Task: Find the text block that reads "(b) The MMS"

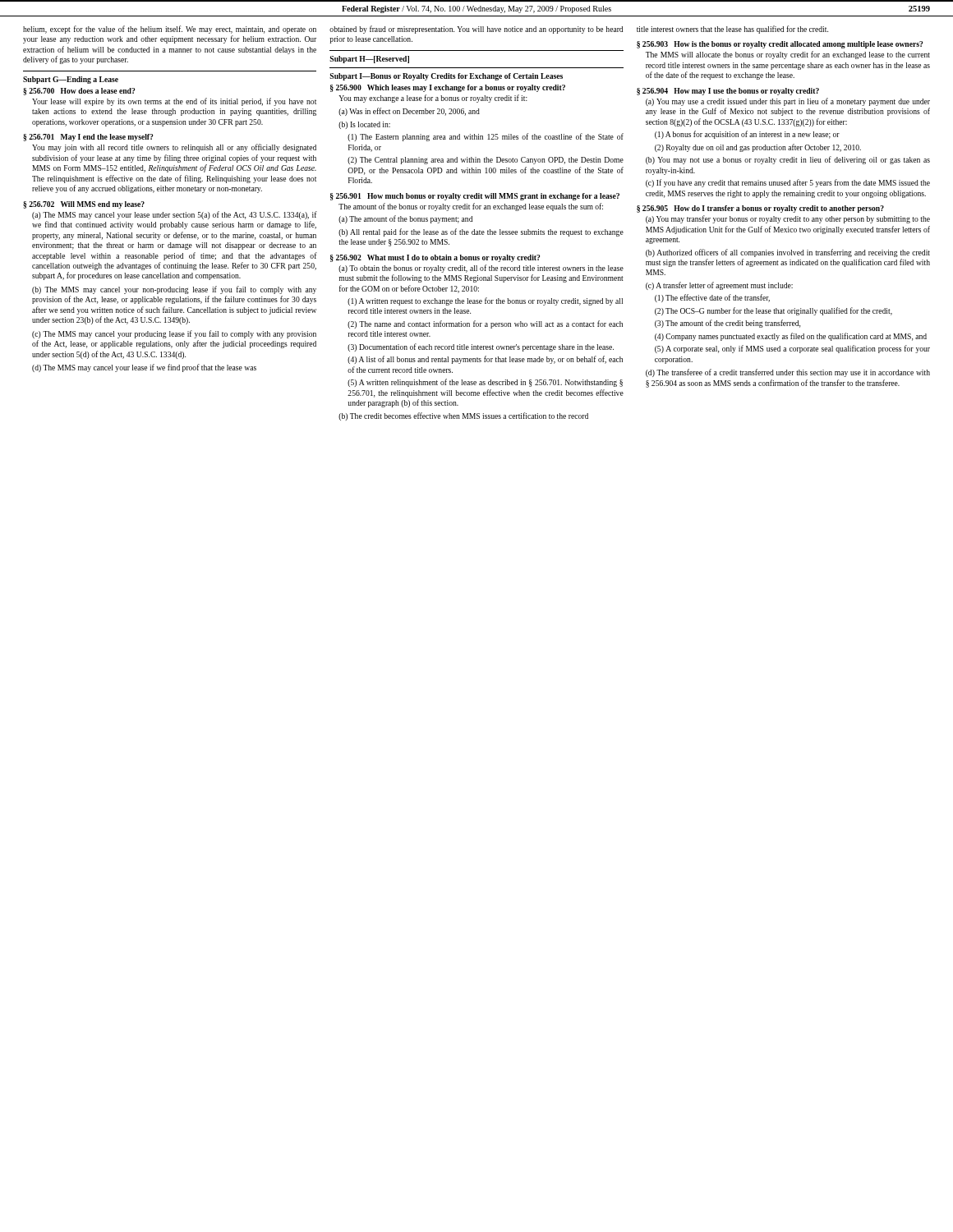Action: [x=174, y=305]
